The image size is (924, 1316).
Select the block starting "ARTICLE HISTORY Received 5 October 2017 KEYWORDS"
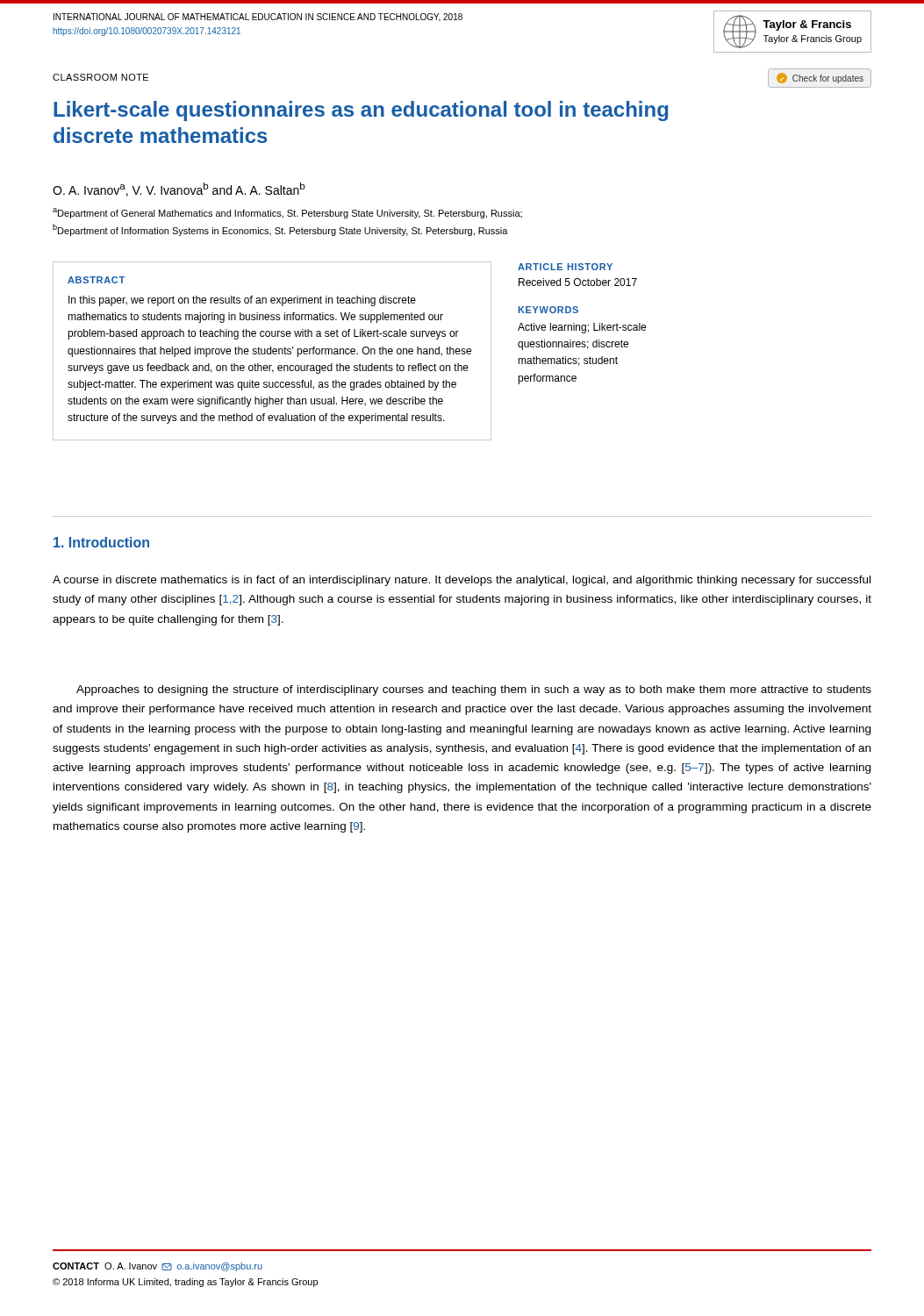pyautogui.click(x=565, y=267)
